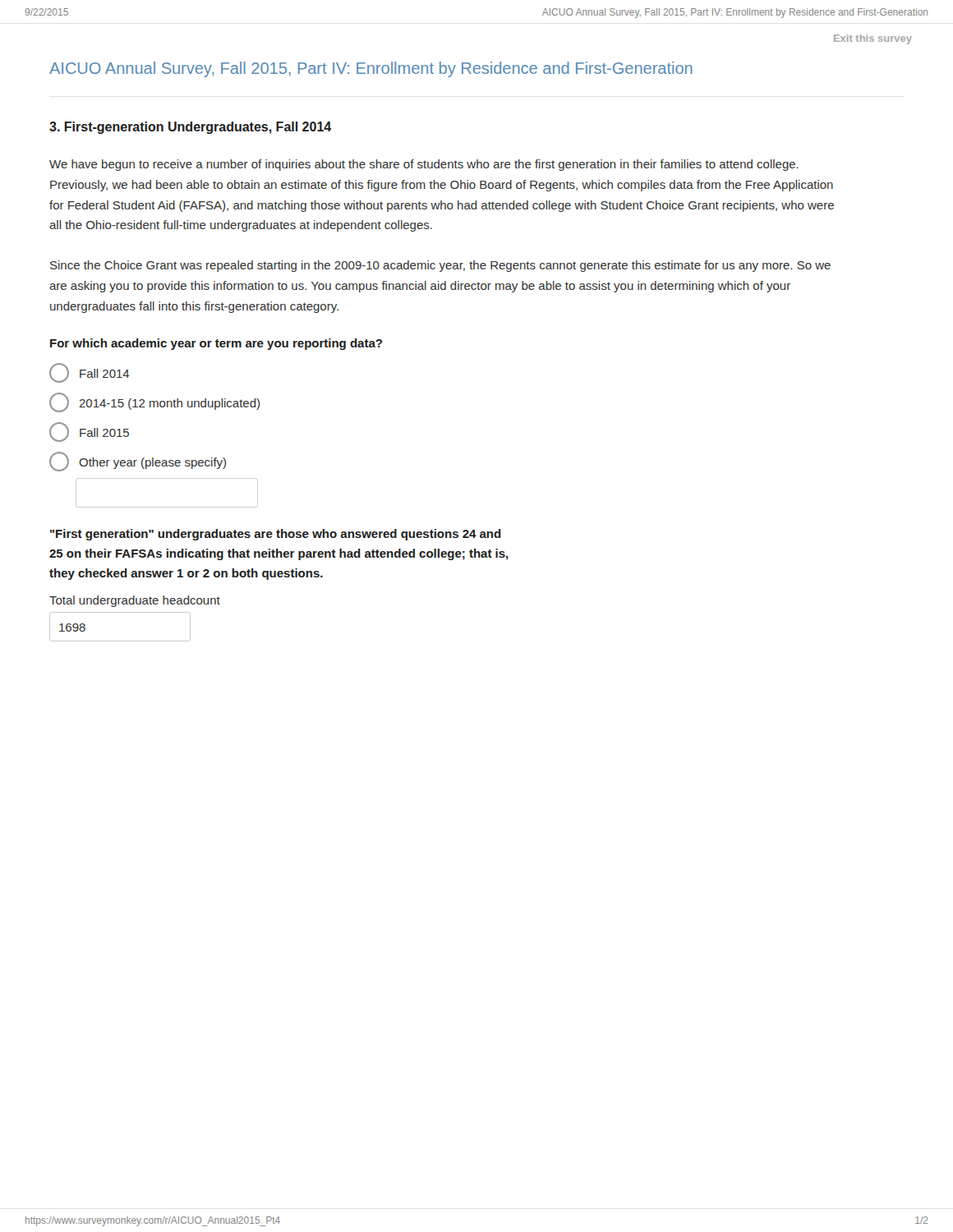Locate the title that says "AICUO Annual Survey, Fall 2015, Part"
Screen dimensions: 1232x953
click(371, 68)
